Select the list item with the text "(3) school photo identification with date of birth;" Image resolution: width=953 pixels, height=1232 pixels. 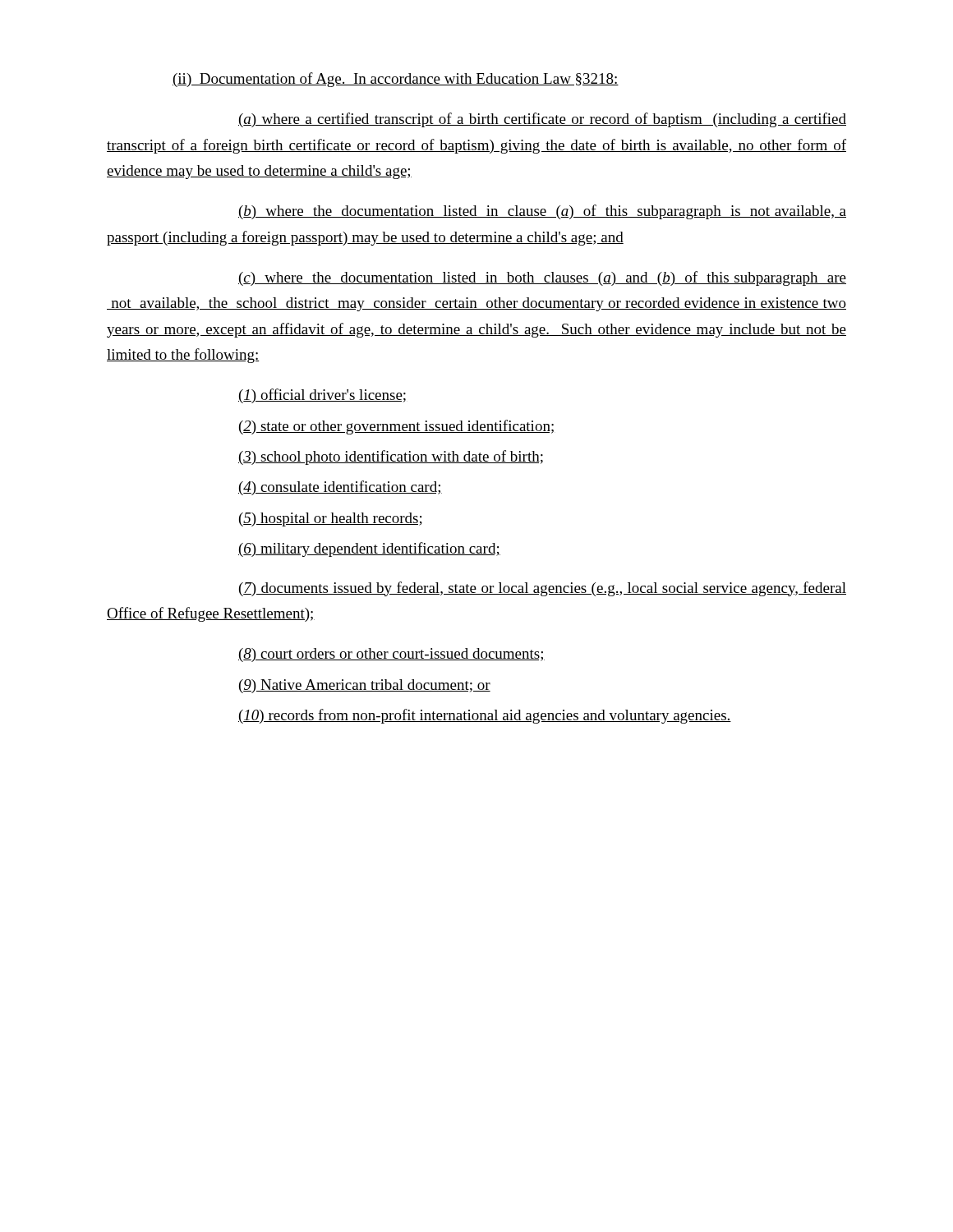391,456
